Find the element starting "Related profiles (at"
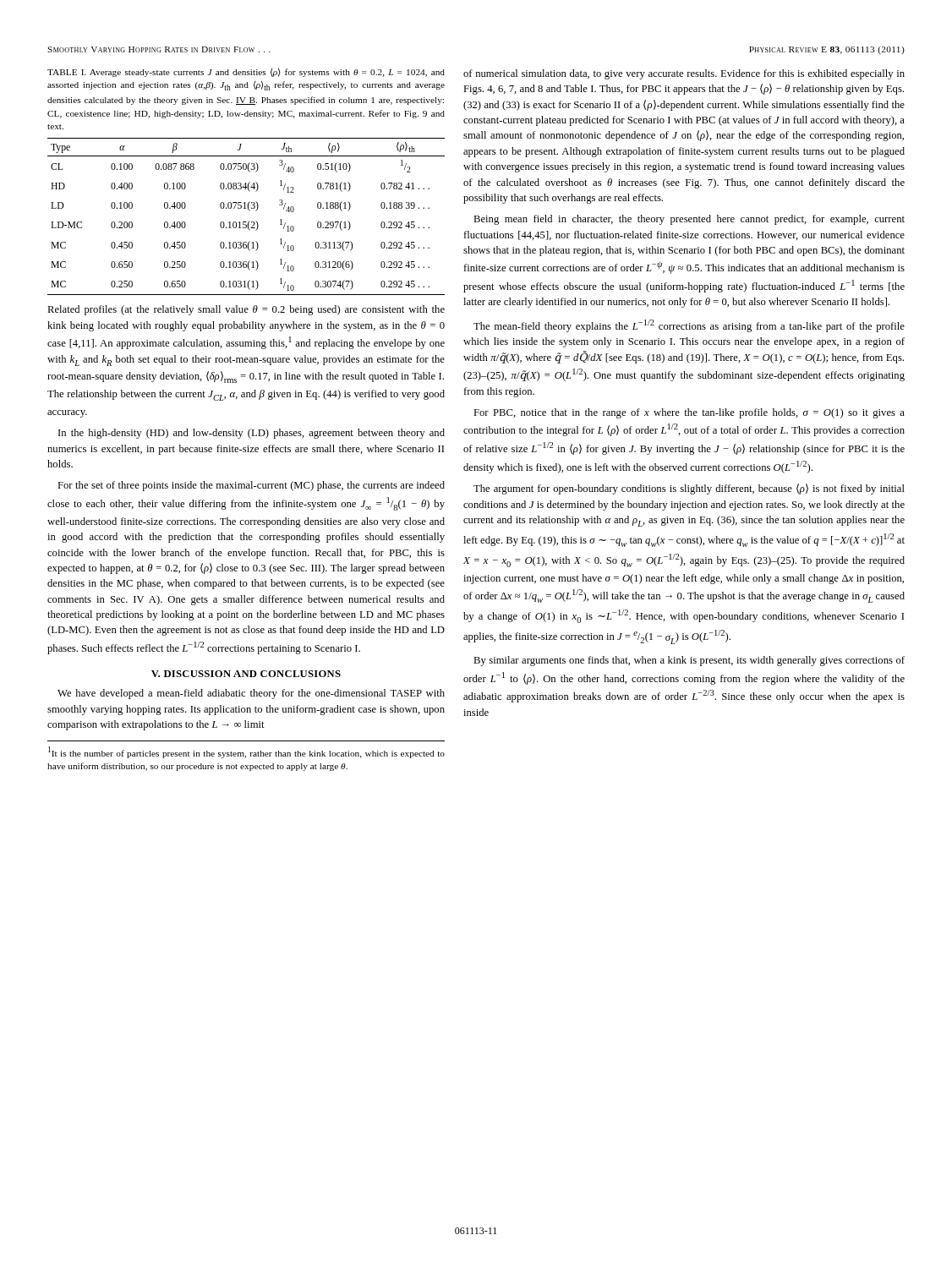Image resolution: width=952 pixels, height=1268 pixels. [246, 361]
